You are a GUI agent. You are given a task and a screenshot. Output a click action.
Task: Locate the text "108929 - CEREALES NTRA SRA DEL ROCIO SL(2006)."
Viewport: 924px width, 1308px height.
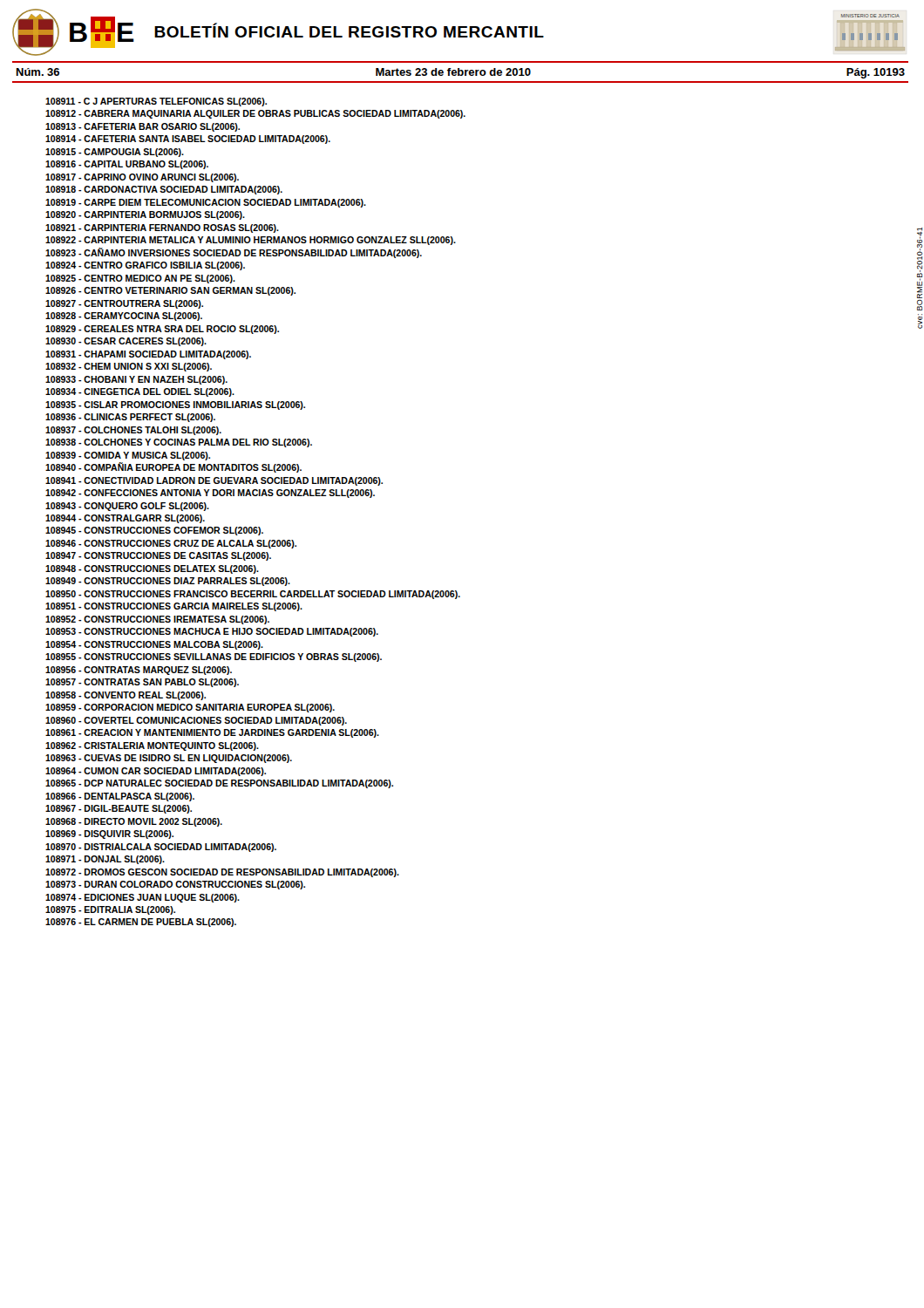click(162, 328)
